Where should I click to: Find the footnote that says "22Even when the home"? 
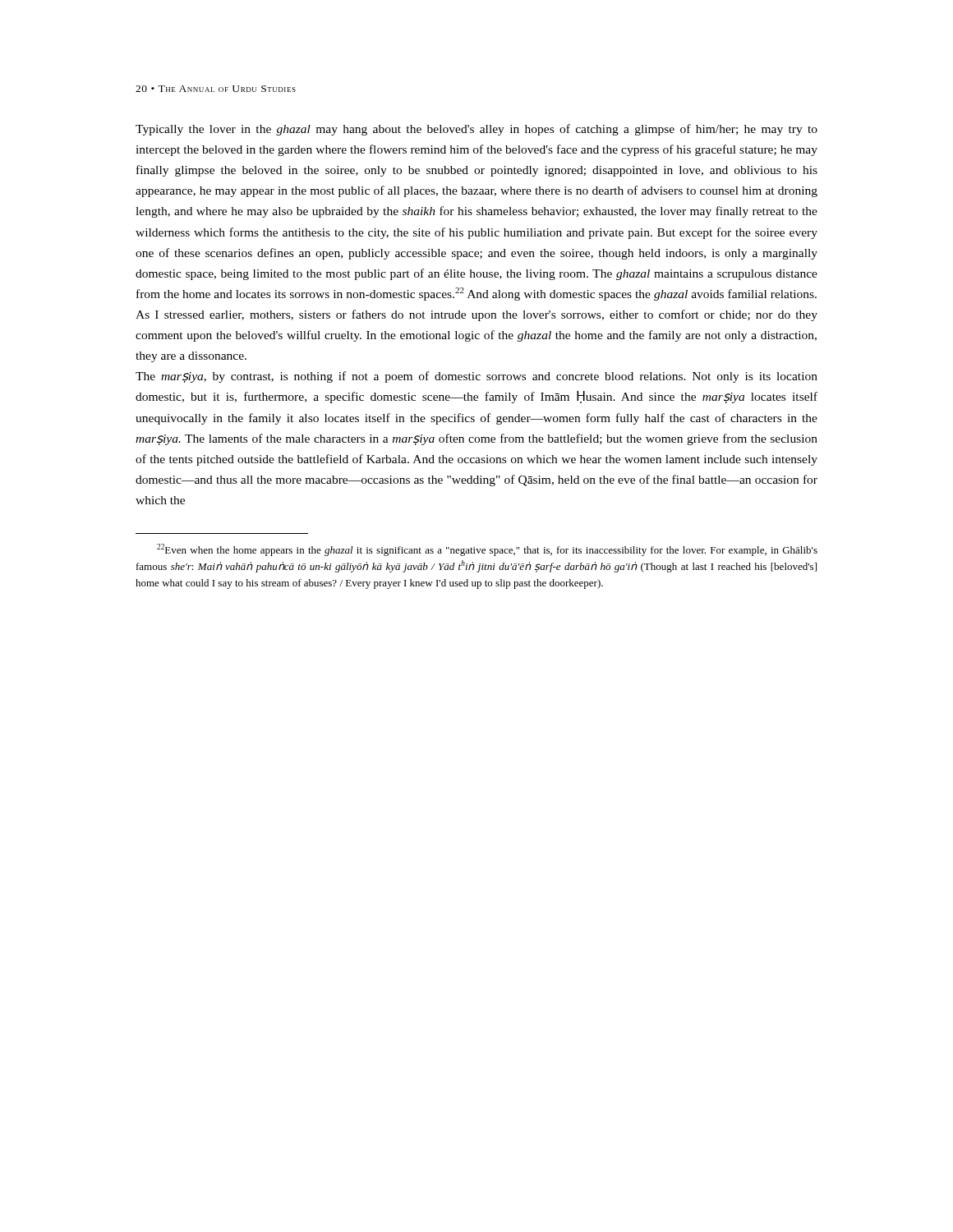pos(476,567)
